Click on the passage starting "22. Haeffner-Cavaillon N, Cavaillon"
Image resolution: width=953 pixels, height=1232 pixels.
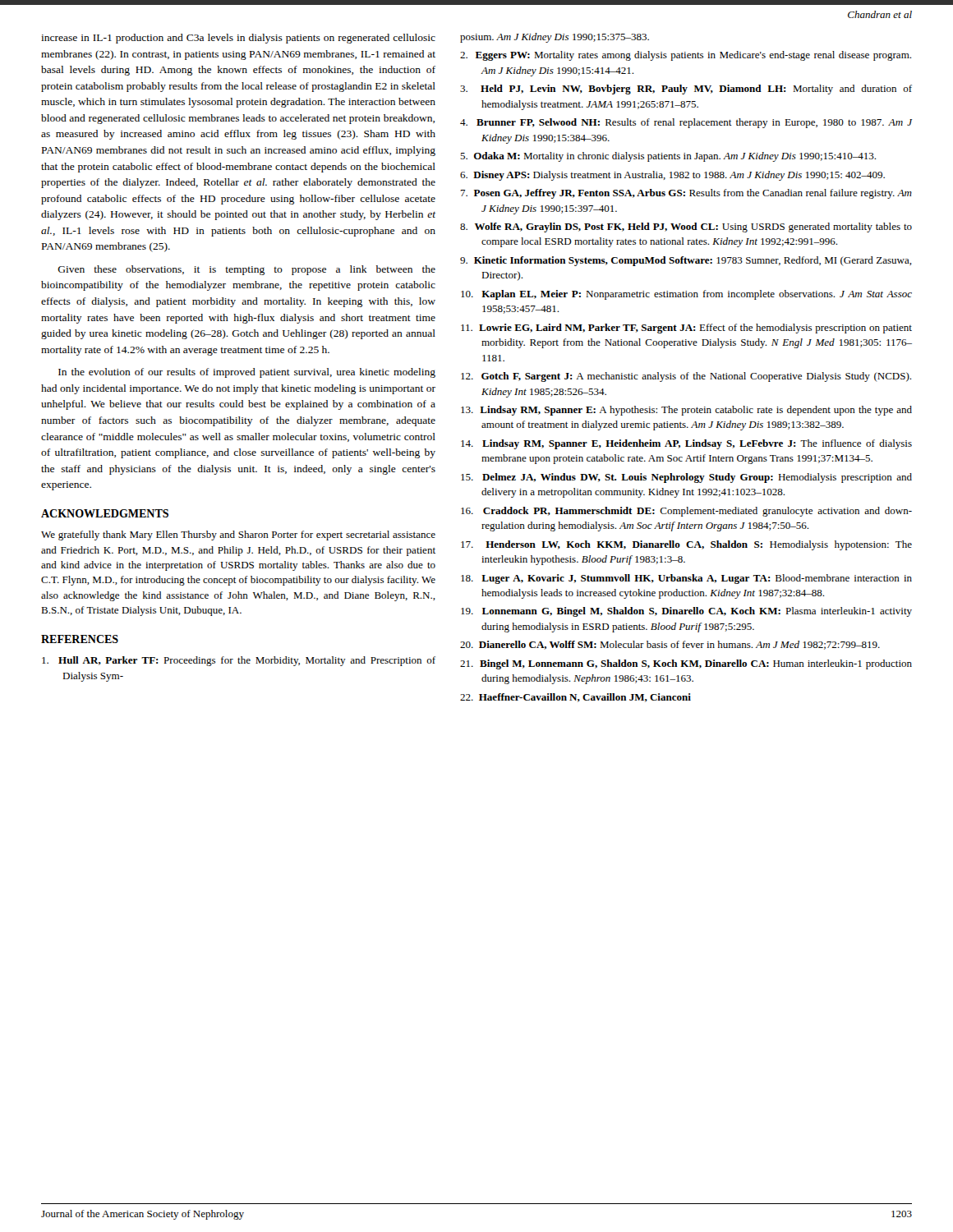575,697
